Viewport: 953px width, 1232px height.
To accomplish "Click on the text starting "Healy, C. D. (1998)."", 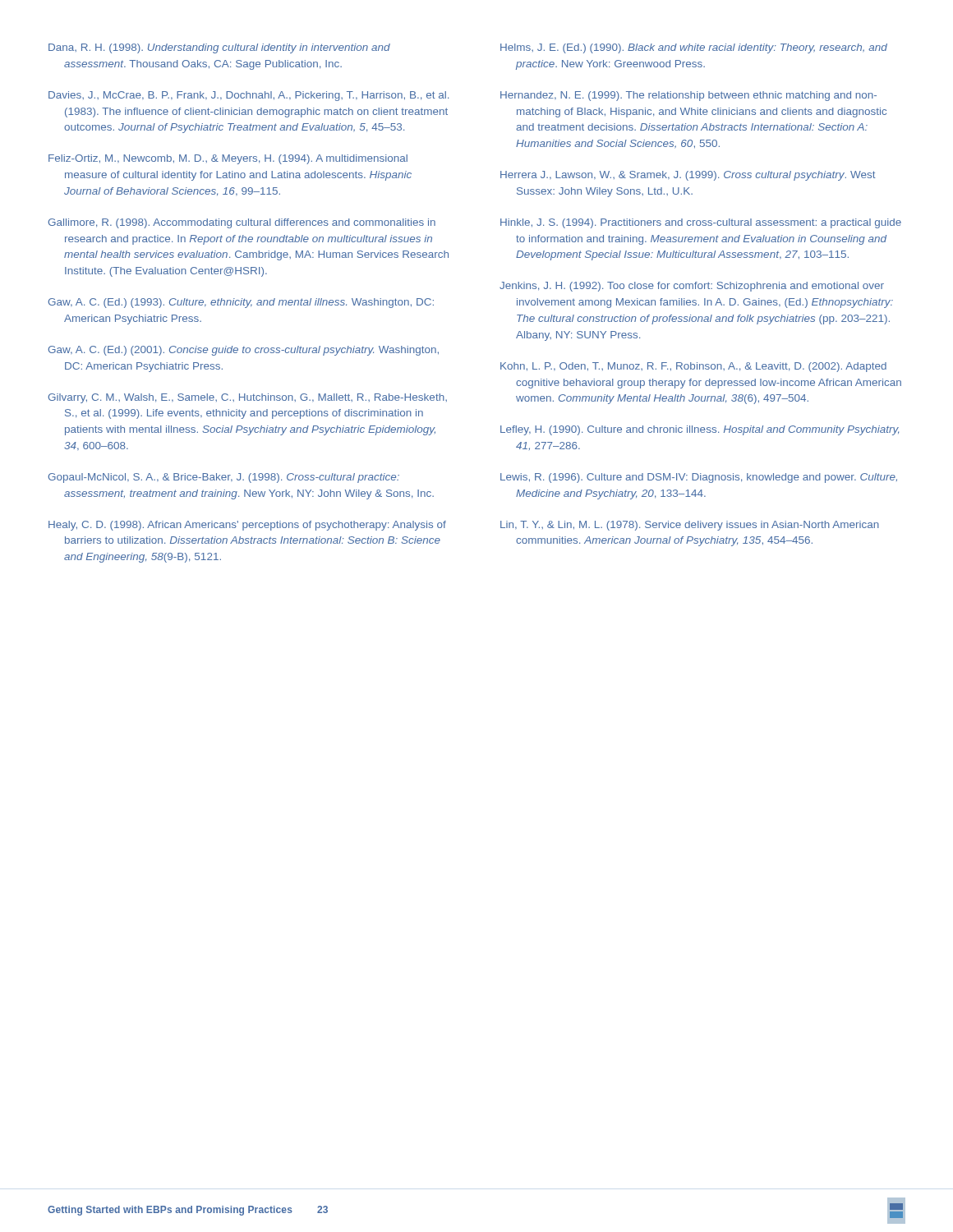I will (x=247, y=540).
